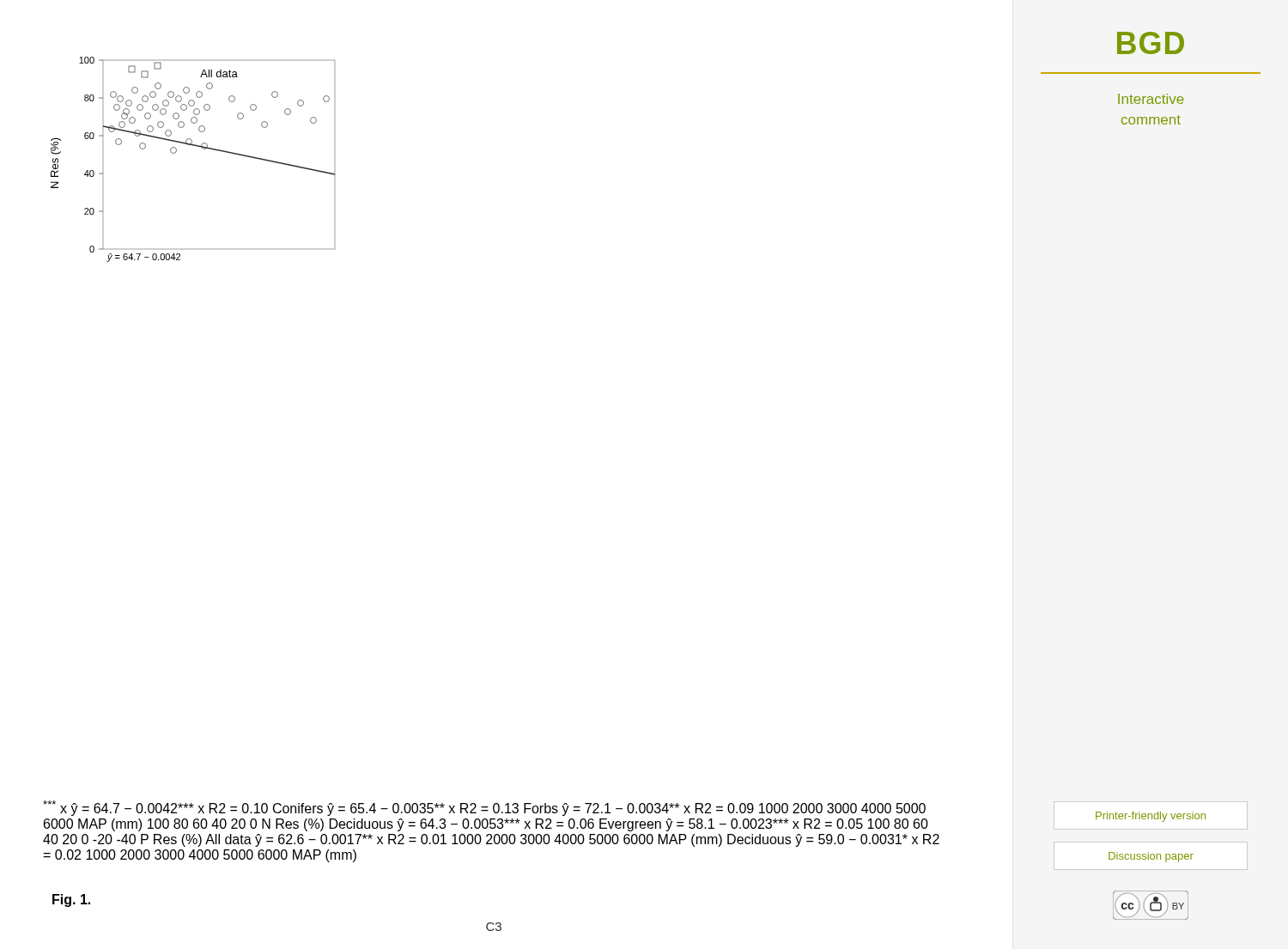1288x949 pixels.
Task: Click on the continuous plot
Action: (494, 421)
